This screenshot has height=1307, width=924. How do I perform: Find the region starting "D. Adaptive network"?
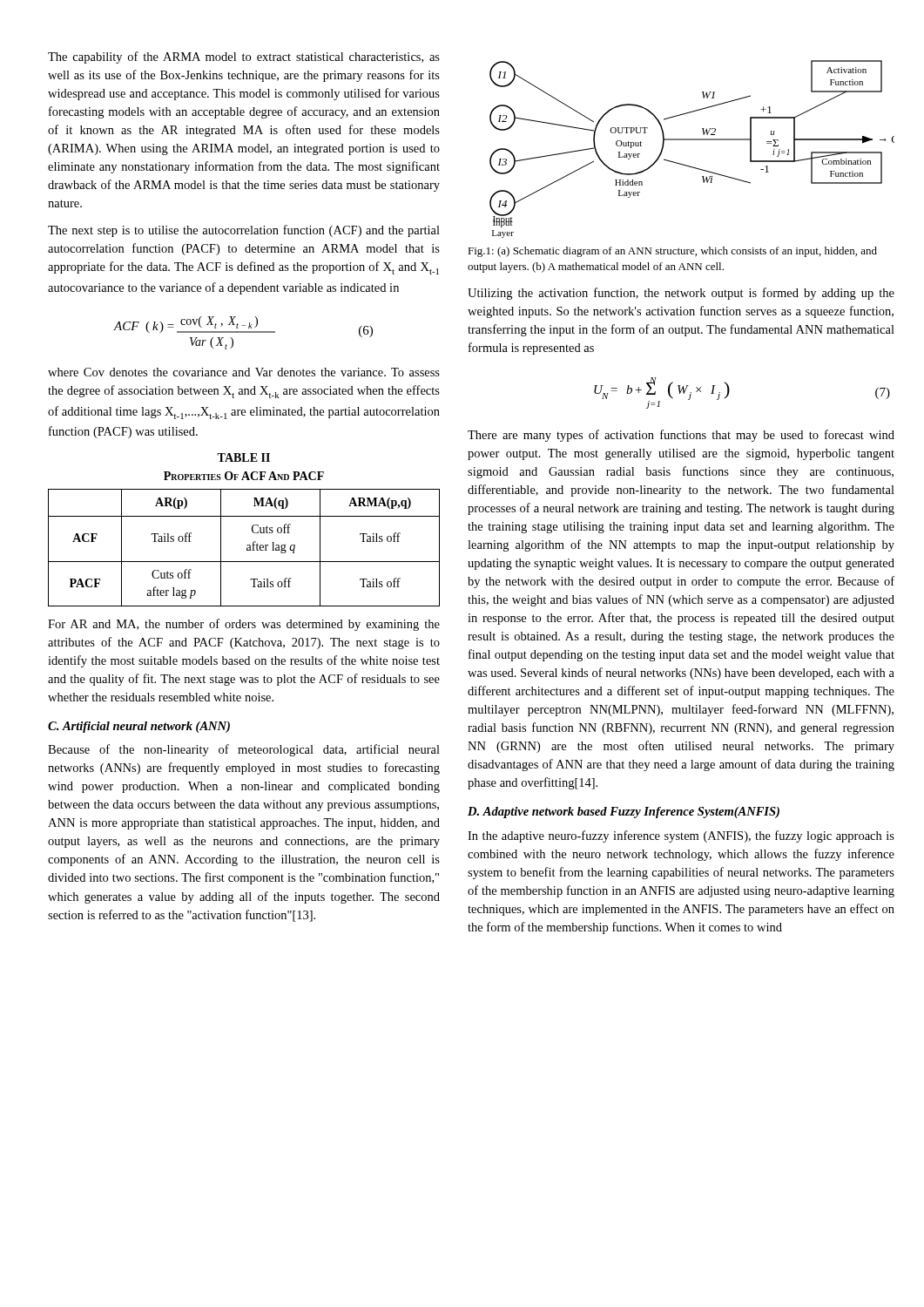pos(624,812)
